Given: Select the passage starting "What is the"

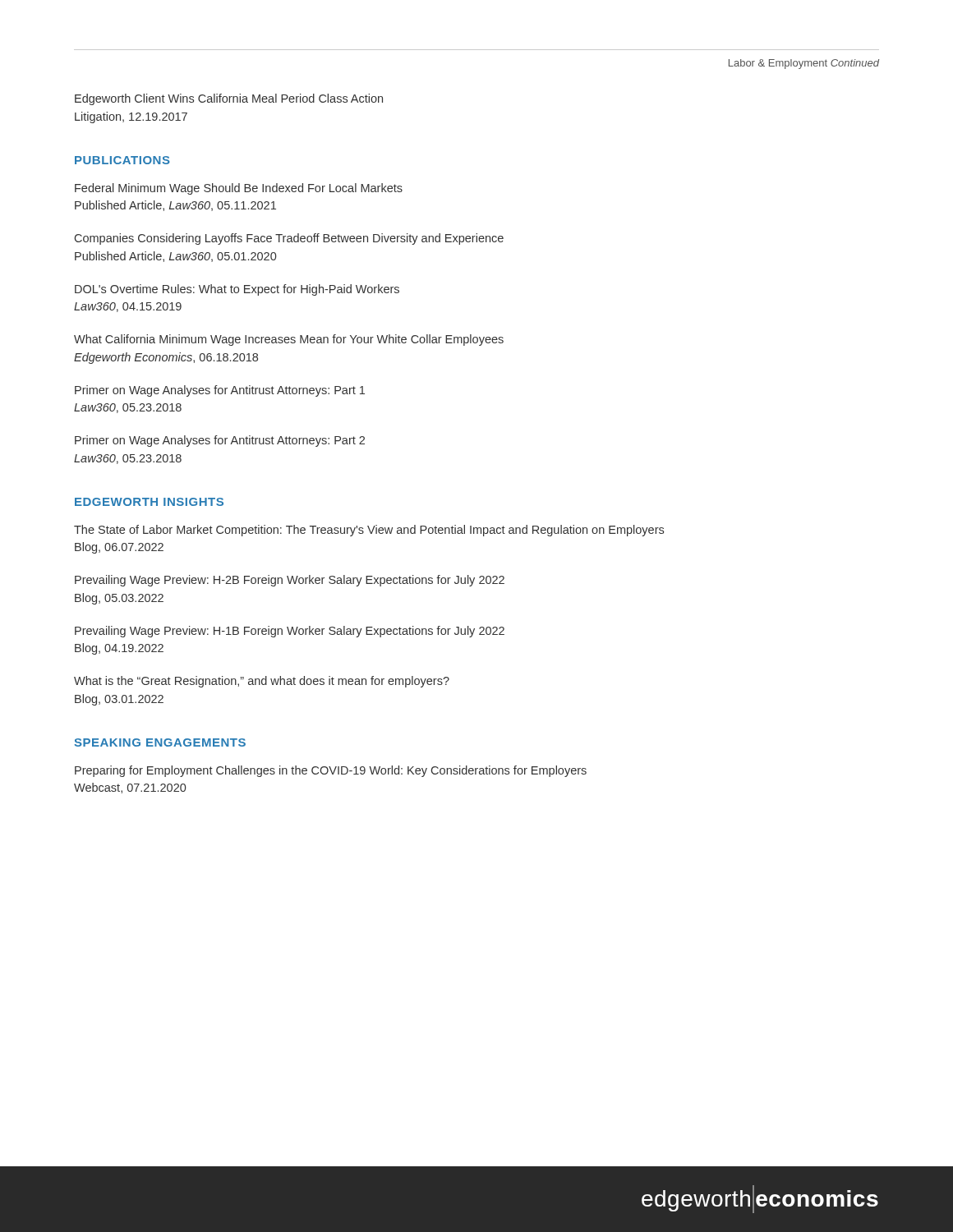Looking at the screenshot, I should [262, 682].
